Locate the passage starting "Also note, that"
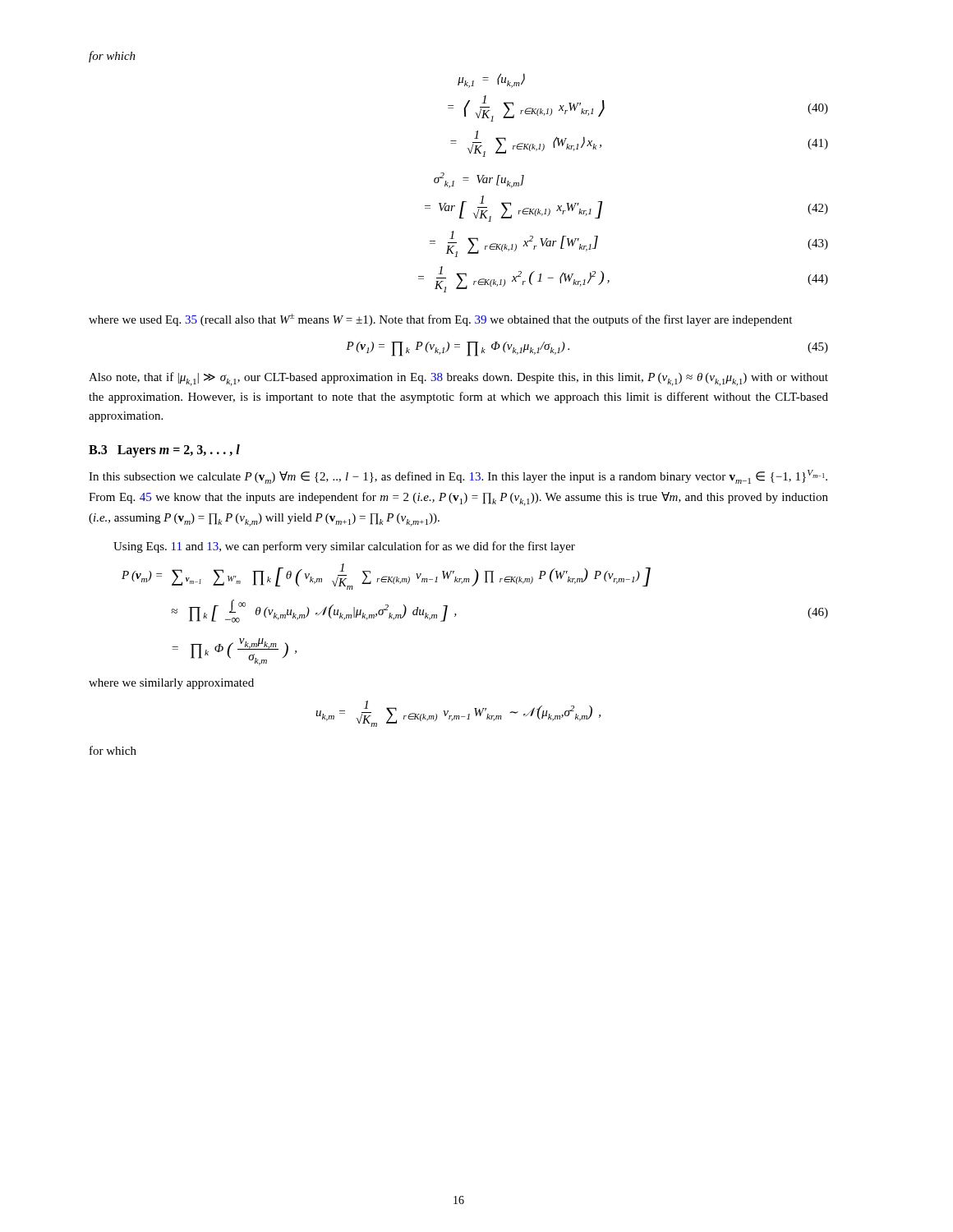953x1232 pixels. coord(458,396)
